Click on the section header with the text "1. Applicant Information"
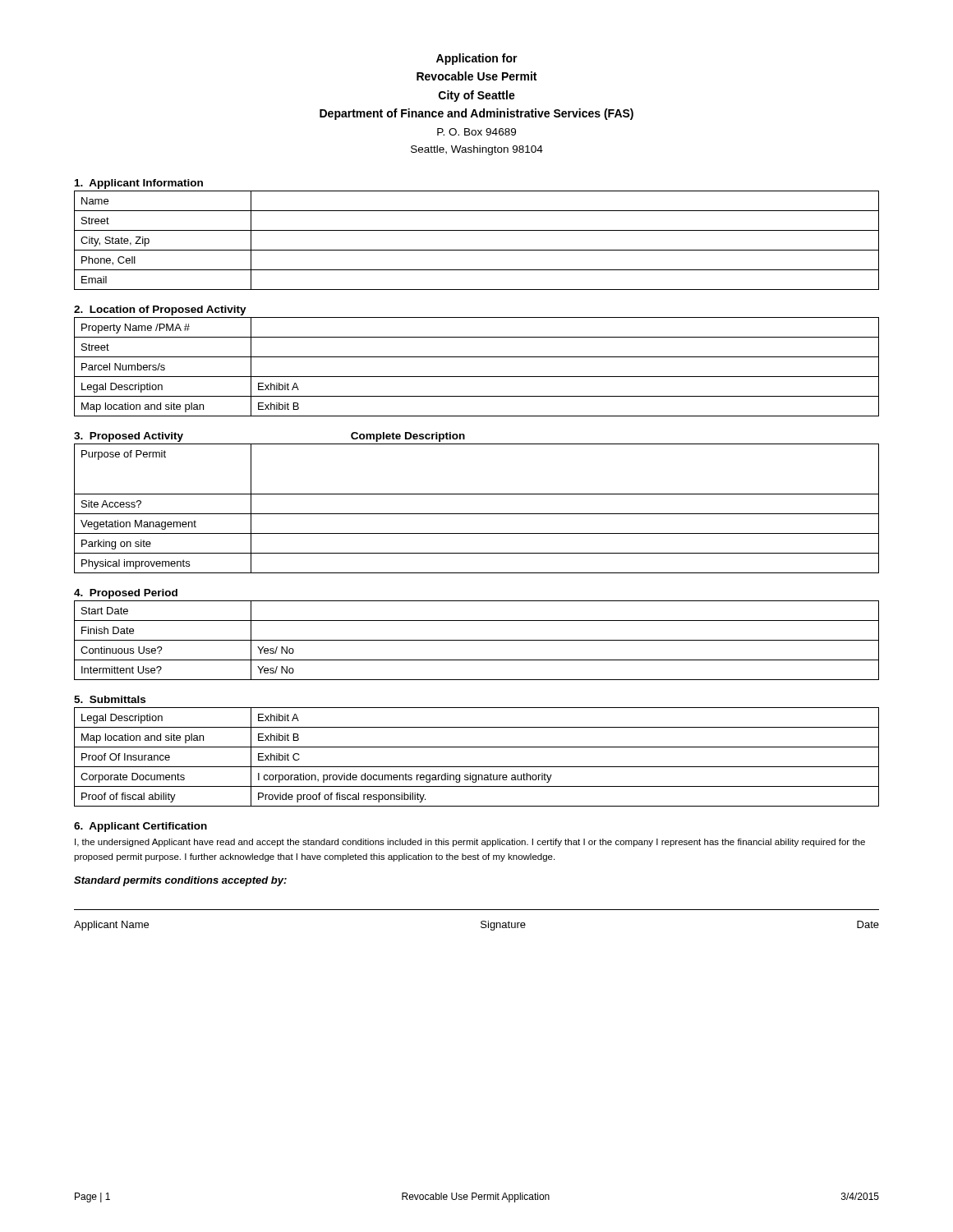Image resolution: width=953 pixels, height=1232 pixels. tap(139, 183)
